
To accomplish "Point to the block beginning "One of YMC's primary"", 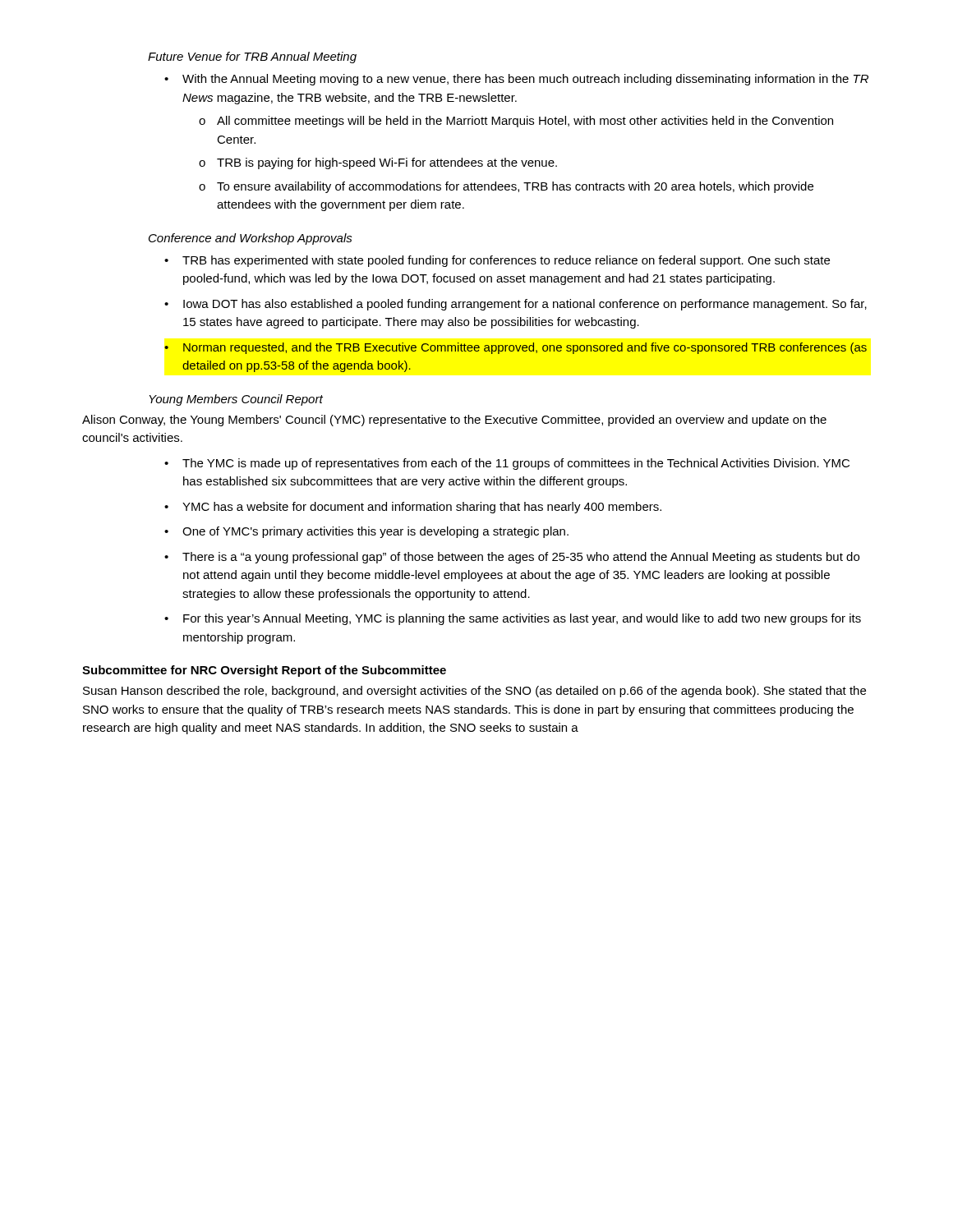I will coord(376,531).
